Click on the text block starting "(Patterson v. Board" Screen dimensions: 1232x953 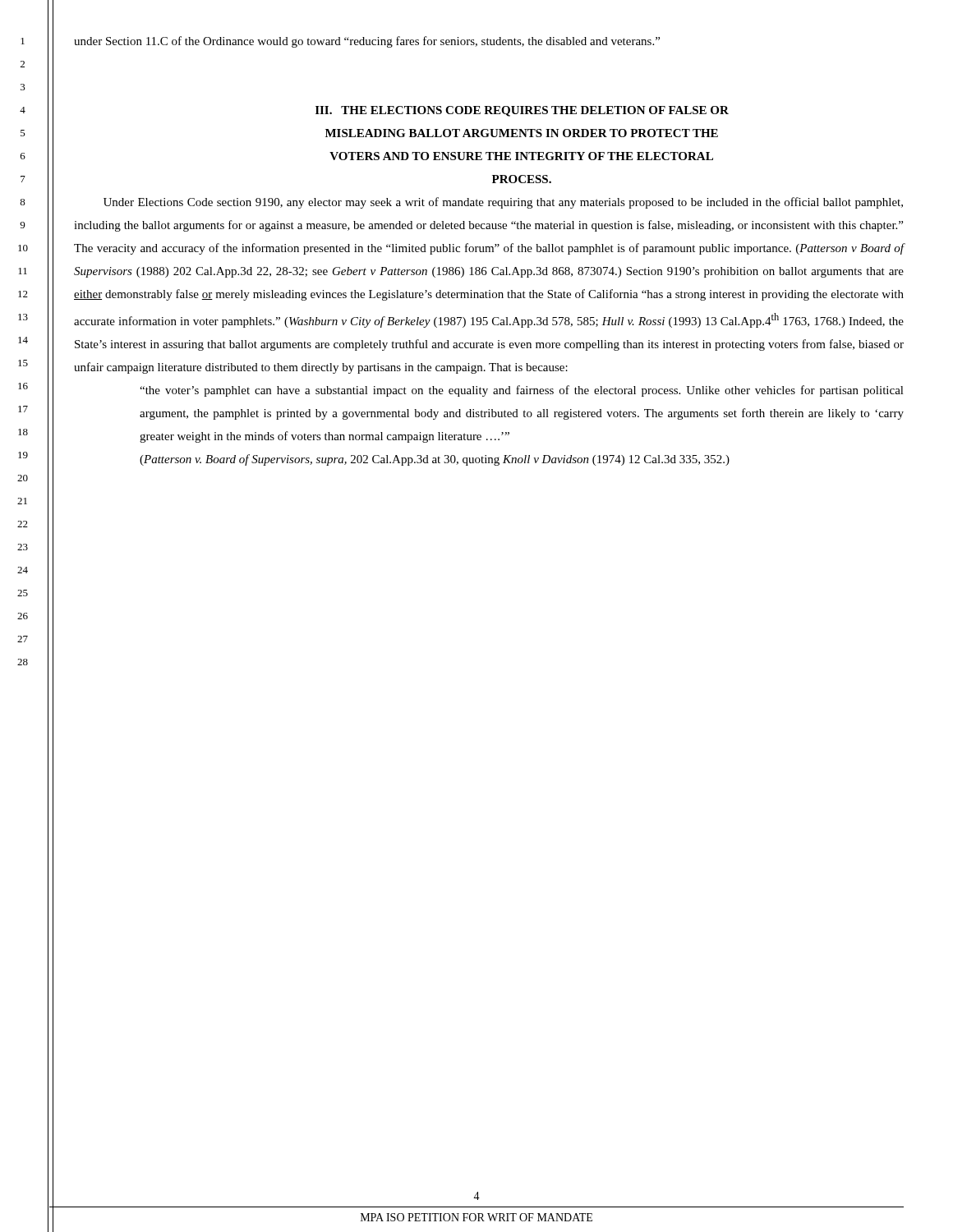tap(435, 459)
